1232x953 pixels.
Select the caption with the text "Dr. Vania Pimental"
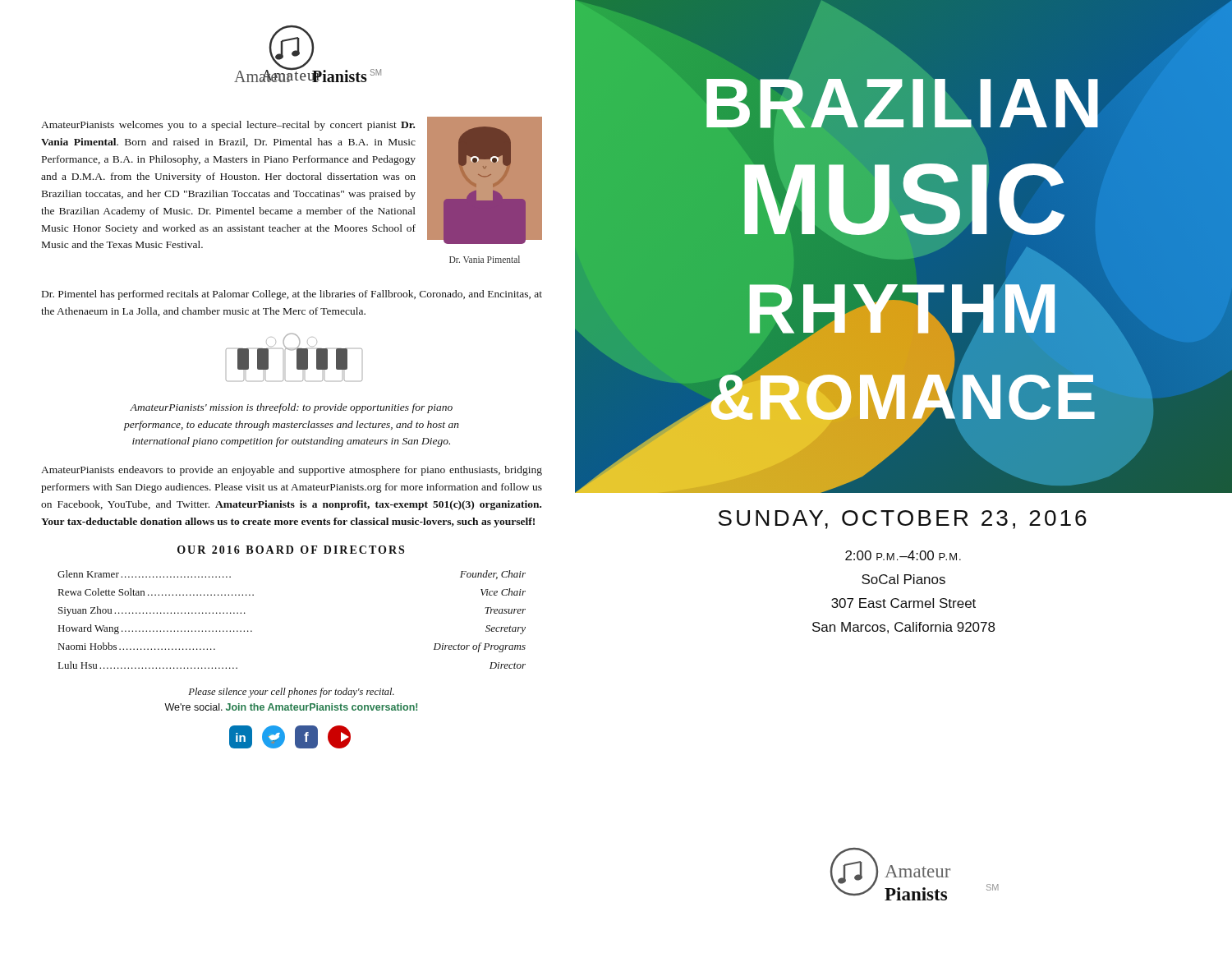coord(485,260)
